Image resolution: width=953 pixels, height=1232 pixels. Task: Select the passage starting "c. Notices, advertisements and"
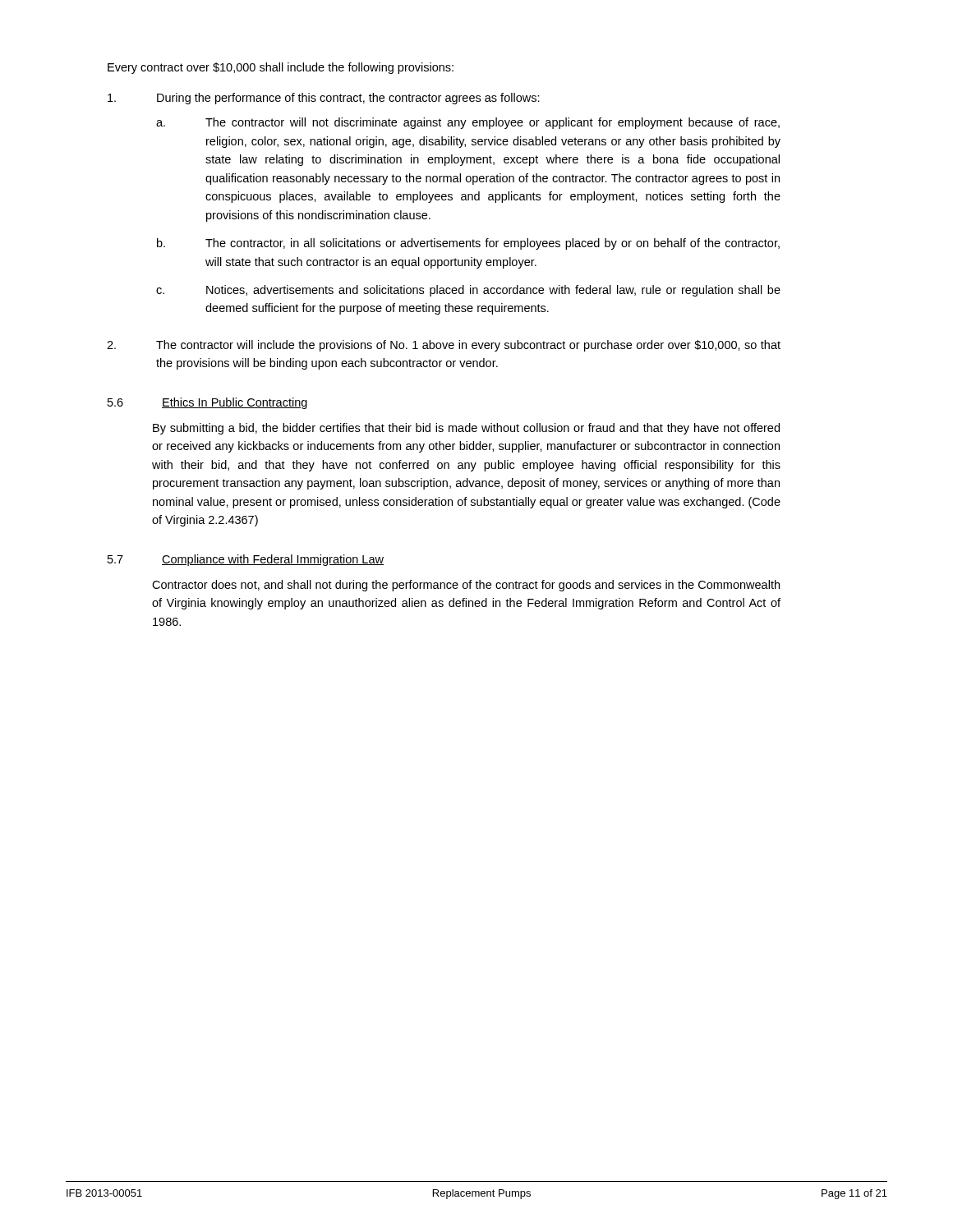point(468,299)
